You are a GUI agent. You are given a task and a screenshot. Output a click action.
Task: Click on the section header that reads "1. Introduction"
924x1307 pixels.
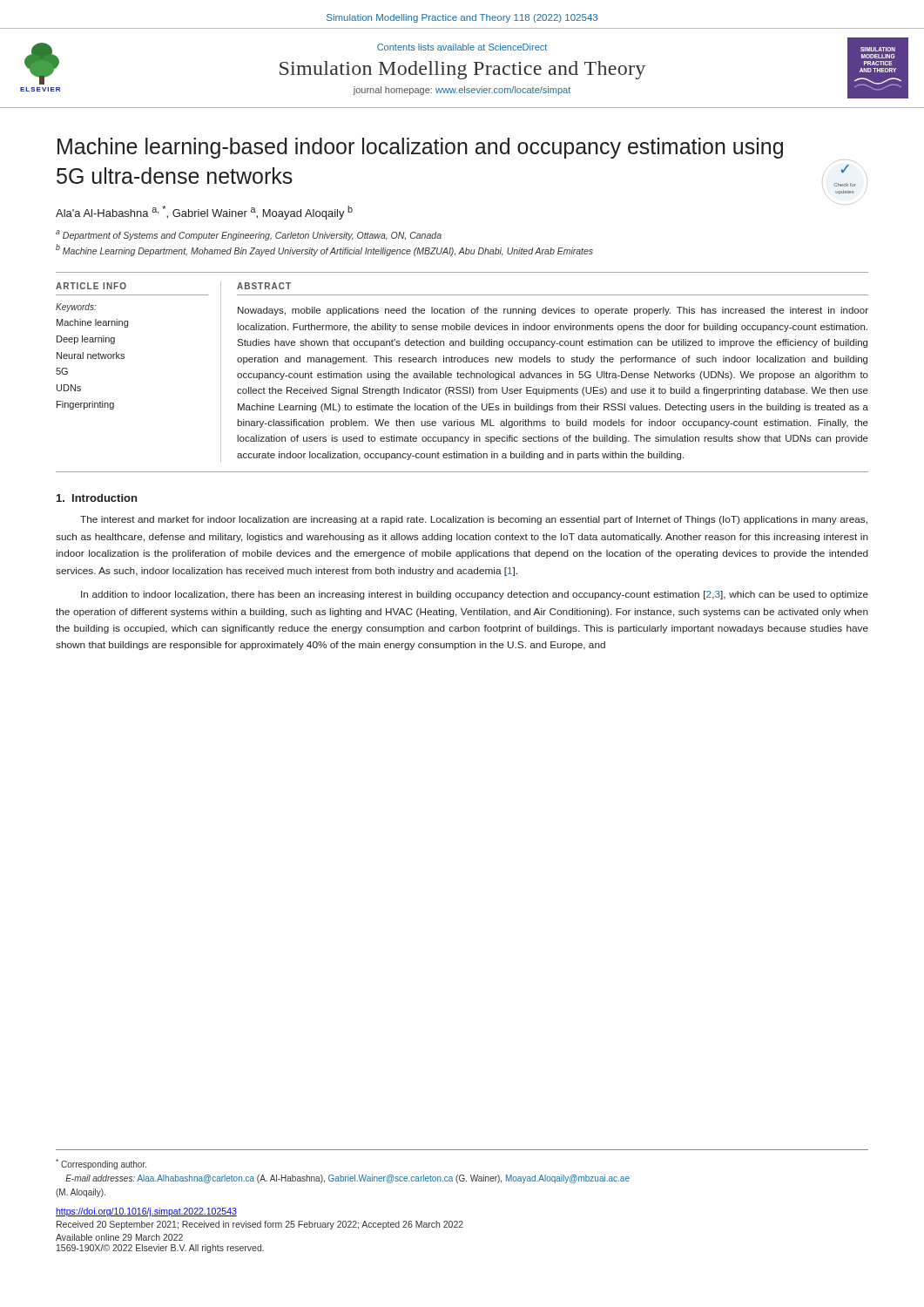click(x=97, y=498)
